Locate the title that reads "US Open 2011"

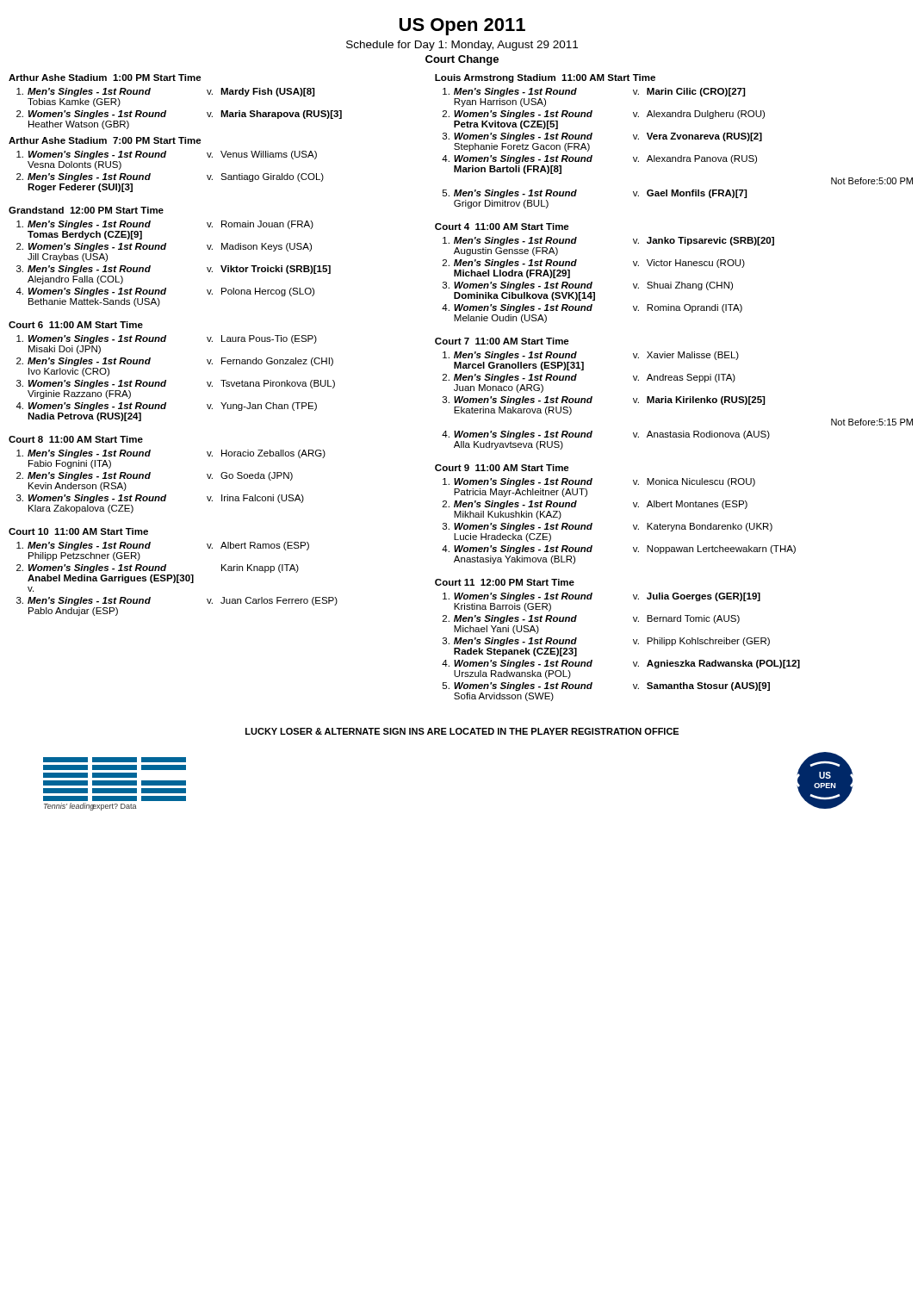[462, 25]
